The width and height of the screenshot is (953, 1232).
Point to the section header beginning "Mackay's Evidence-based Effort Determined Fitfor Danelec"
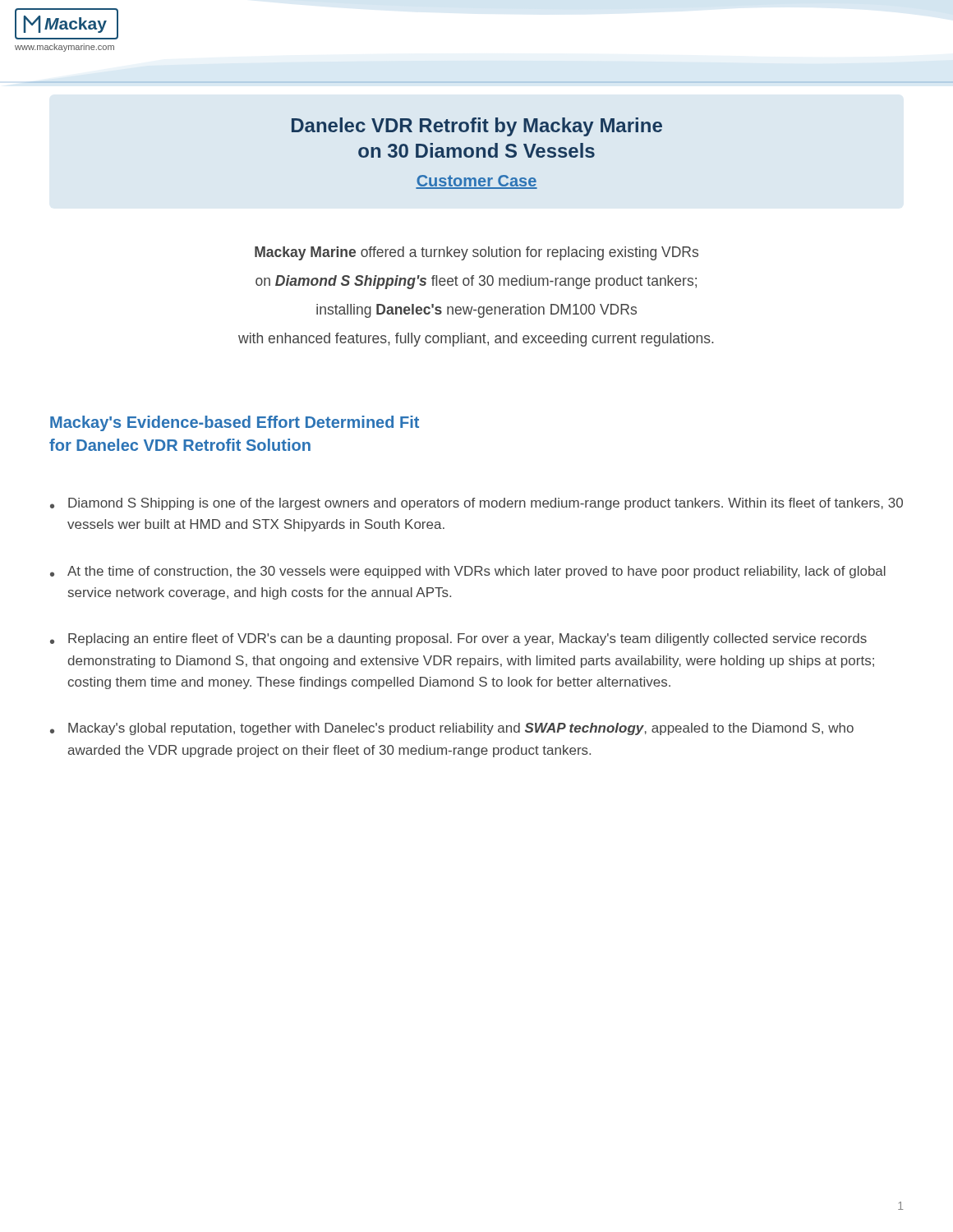[x=329, y=434]
